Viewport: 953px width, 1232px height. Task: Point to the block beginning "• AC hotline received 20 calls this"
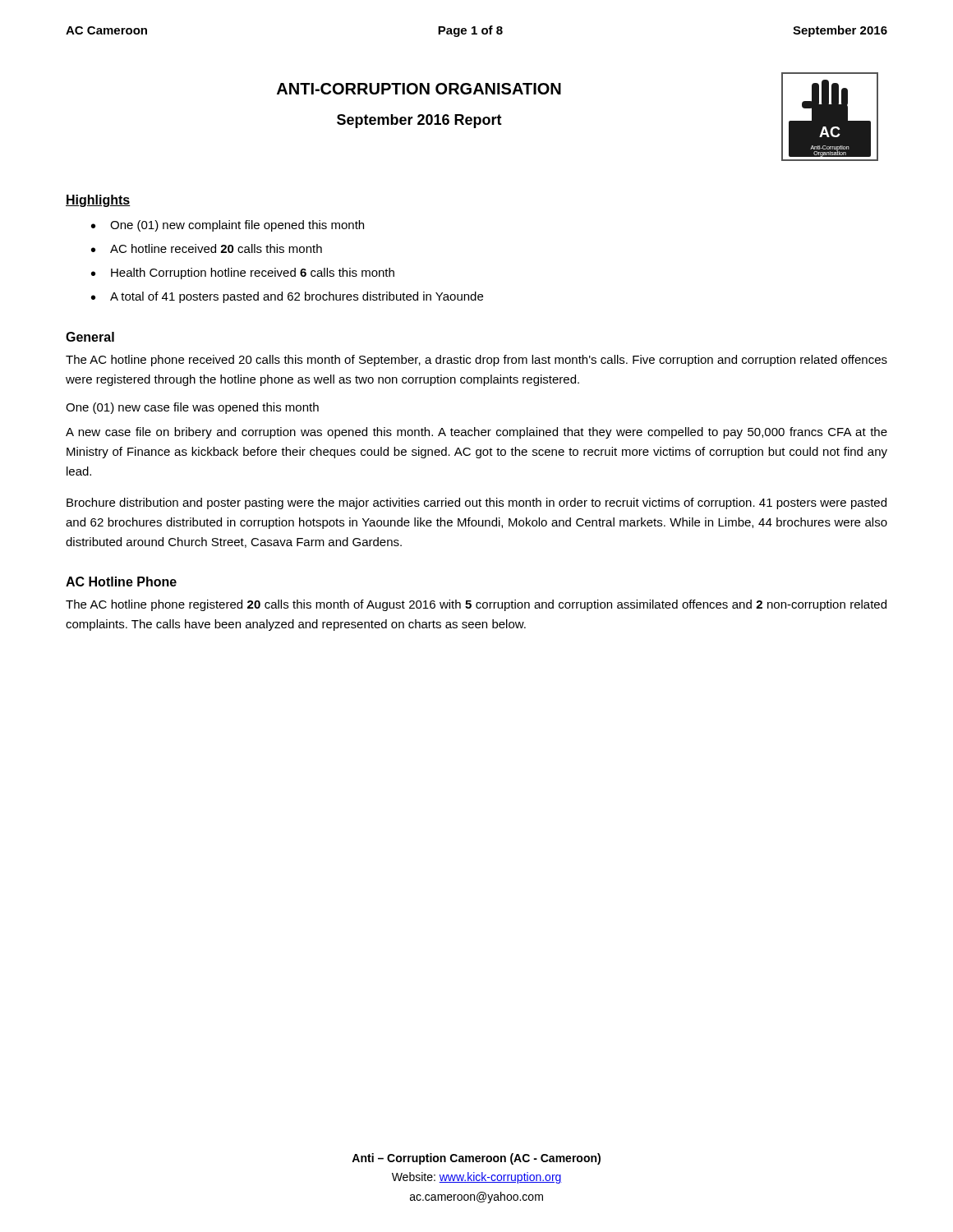pyautogui.click(x=206, y=250)
